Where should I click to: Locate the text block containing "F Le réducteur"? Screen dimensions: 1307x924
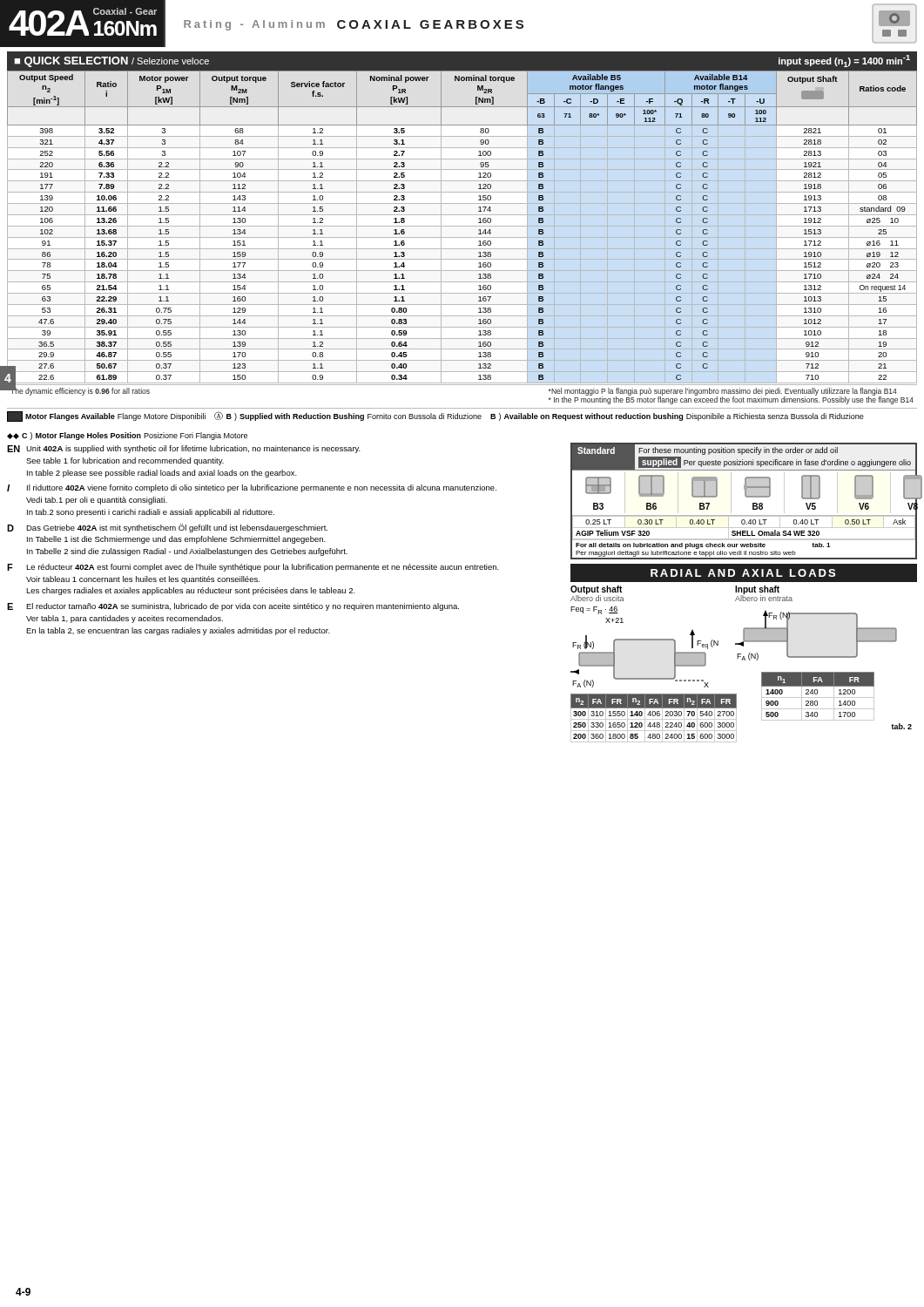(253, 579)
